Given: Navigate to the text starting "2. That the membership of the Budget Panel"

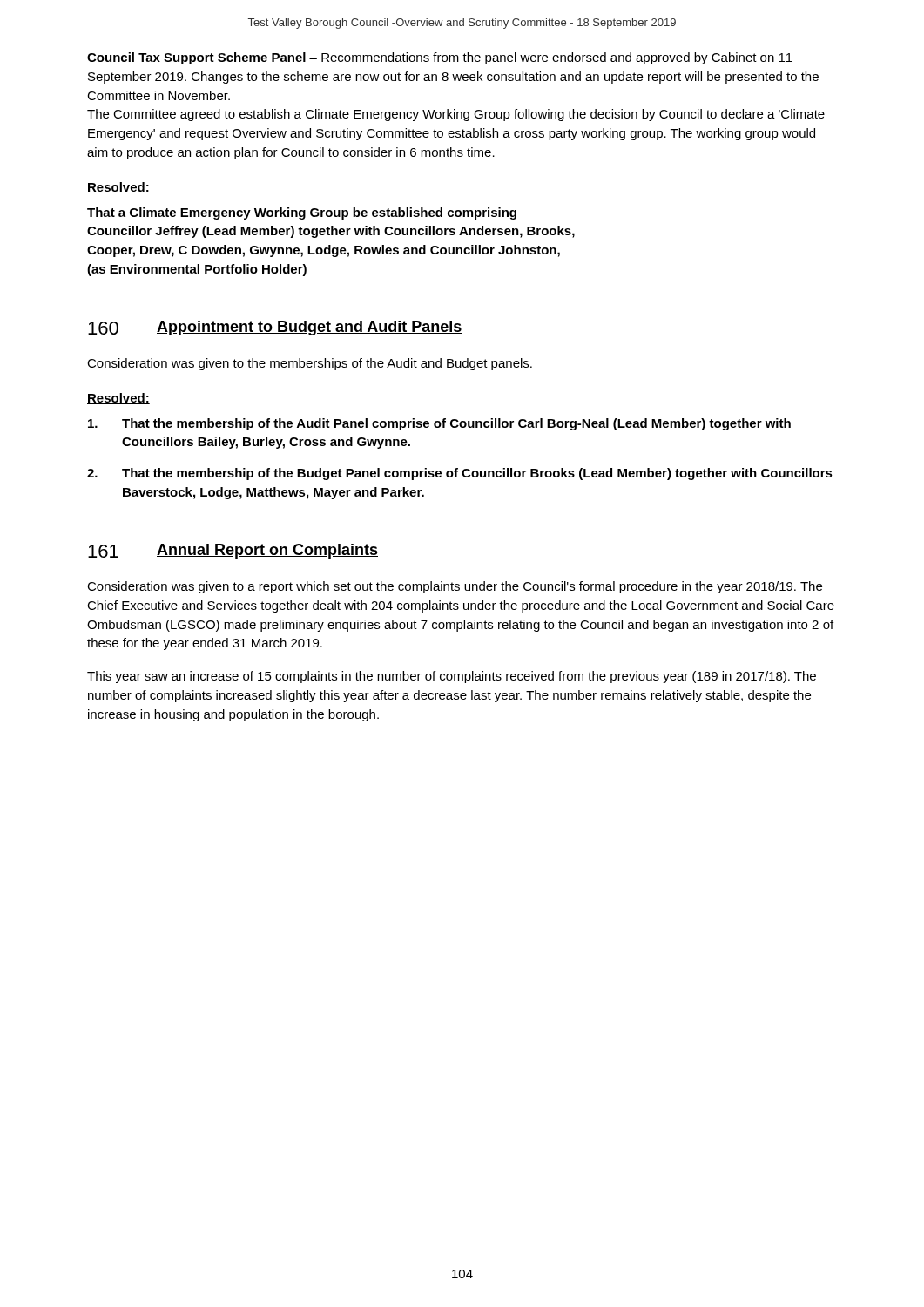Looking at the screenshot, I should (462, 483).
